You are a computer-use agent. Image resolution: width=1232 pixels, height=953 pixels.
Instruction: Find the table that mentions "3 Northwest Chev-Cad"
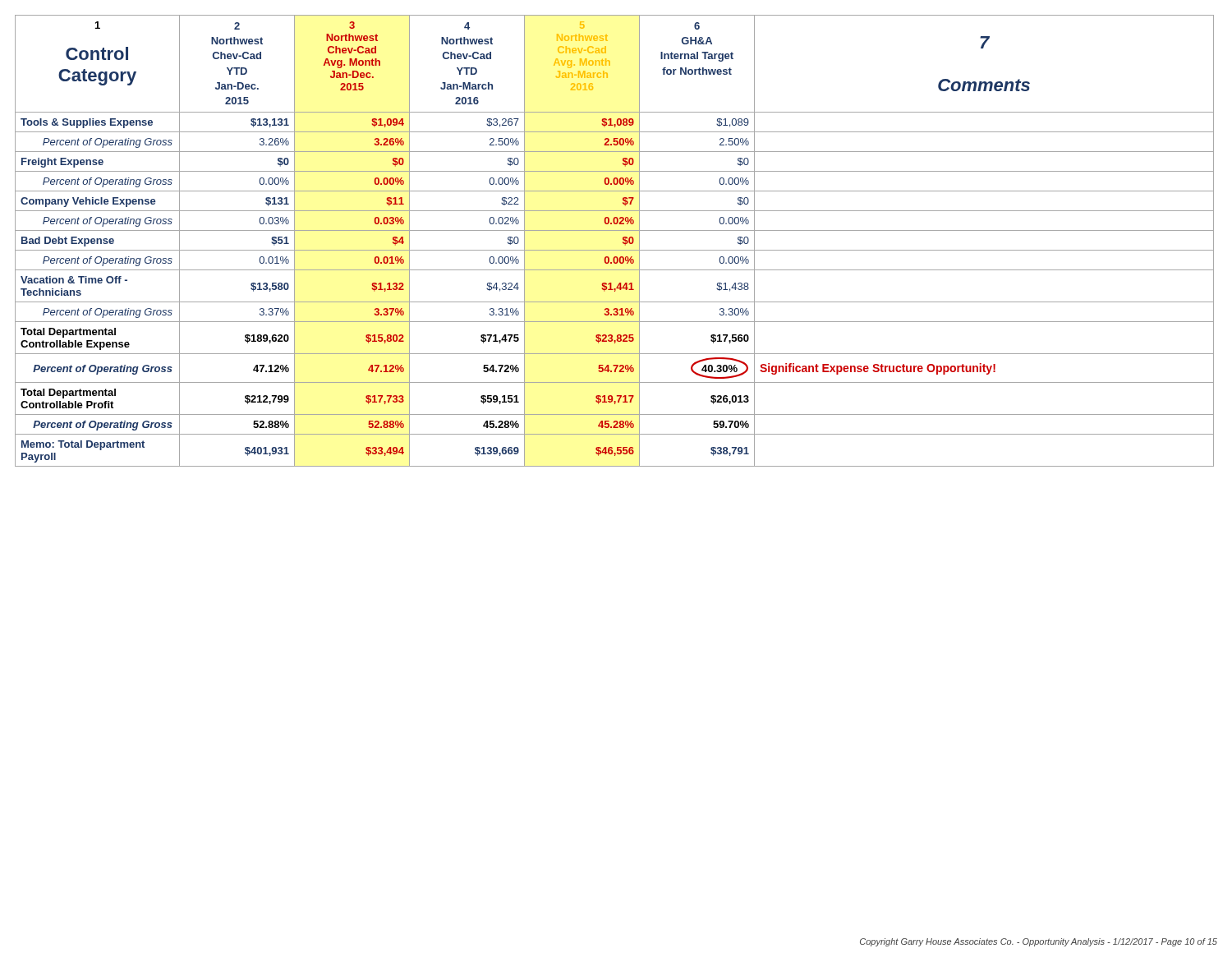tap(614, 241)
